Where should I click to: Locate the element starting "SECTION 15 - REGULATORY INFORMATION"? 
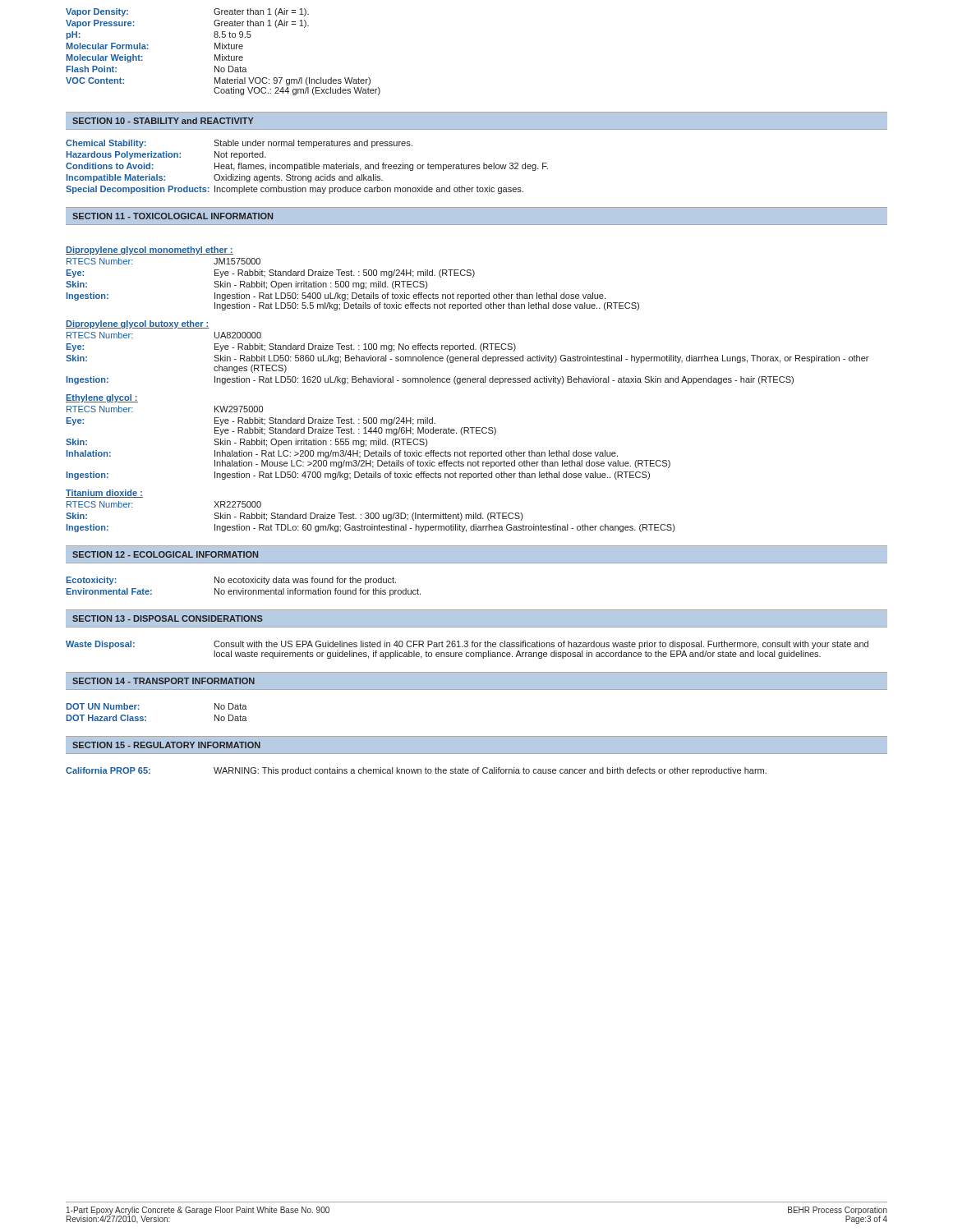click(166, 745)
